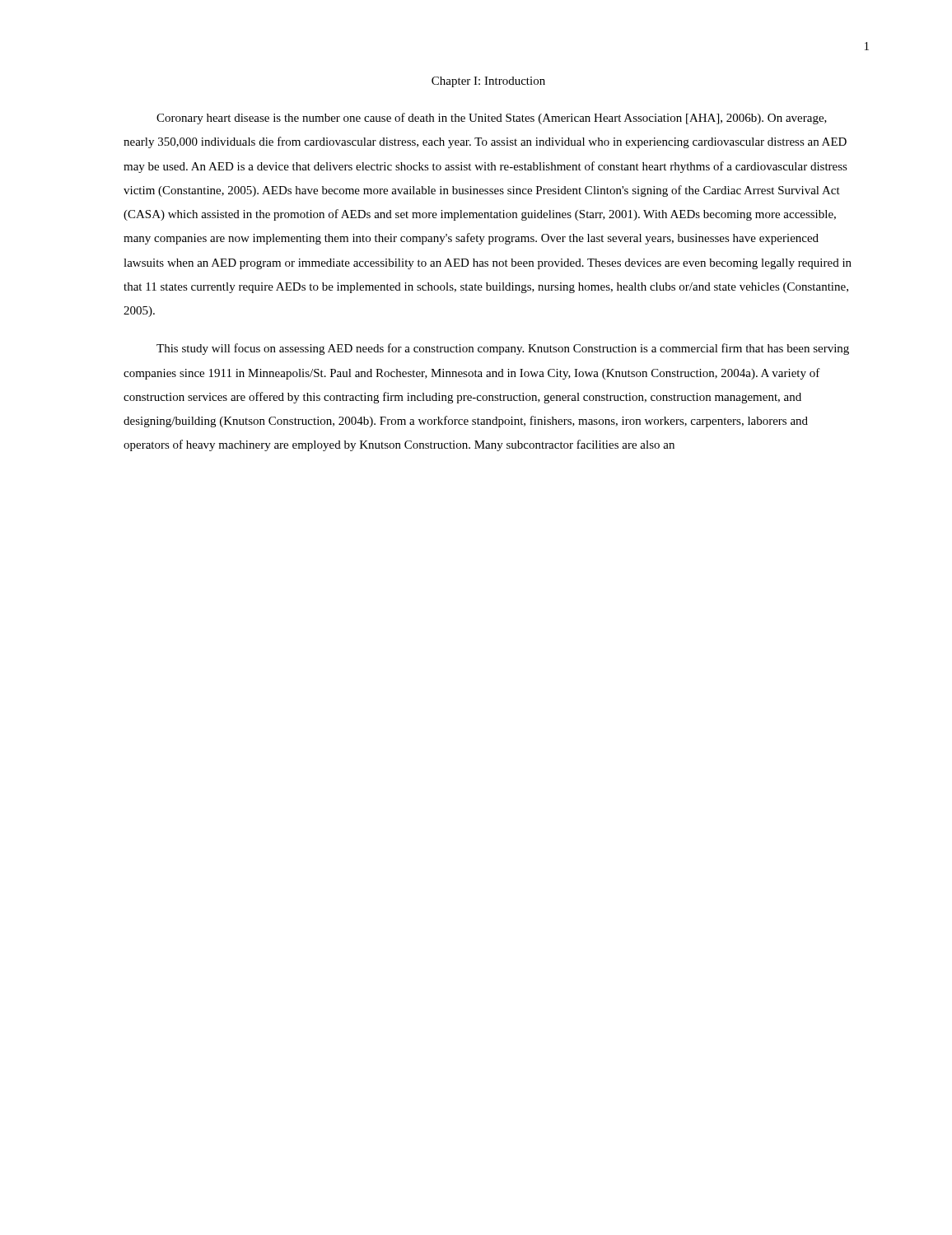
Task: Select the passage starting "Chapter I: Introduction"
Action: (488, 81)
